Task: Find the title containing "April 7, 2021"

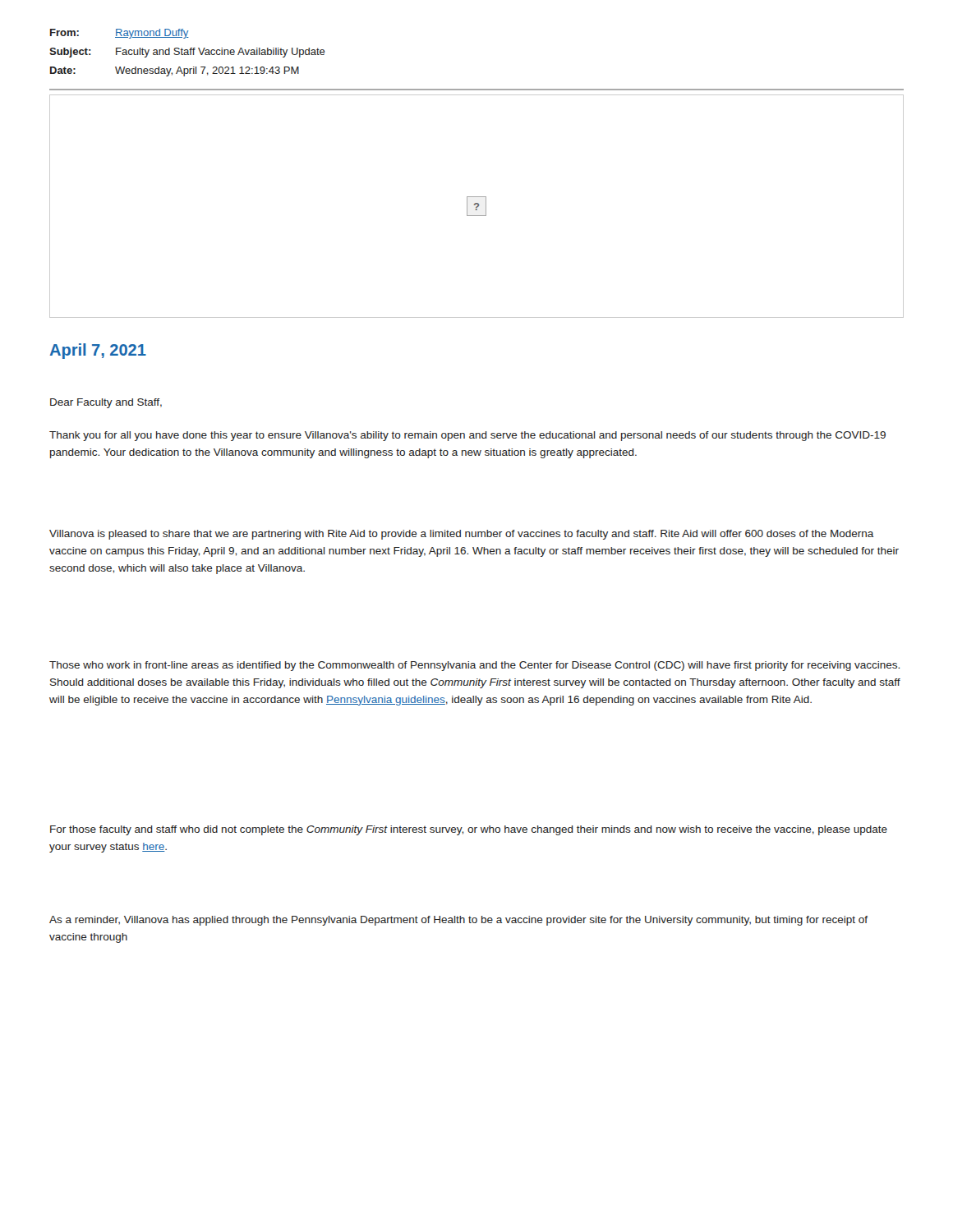Action: [x=98, y=350]
